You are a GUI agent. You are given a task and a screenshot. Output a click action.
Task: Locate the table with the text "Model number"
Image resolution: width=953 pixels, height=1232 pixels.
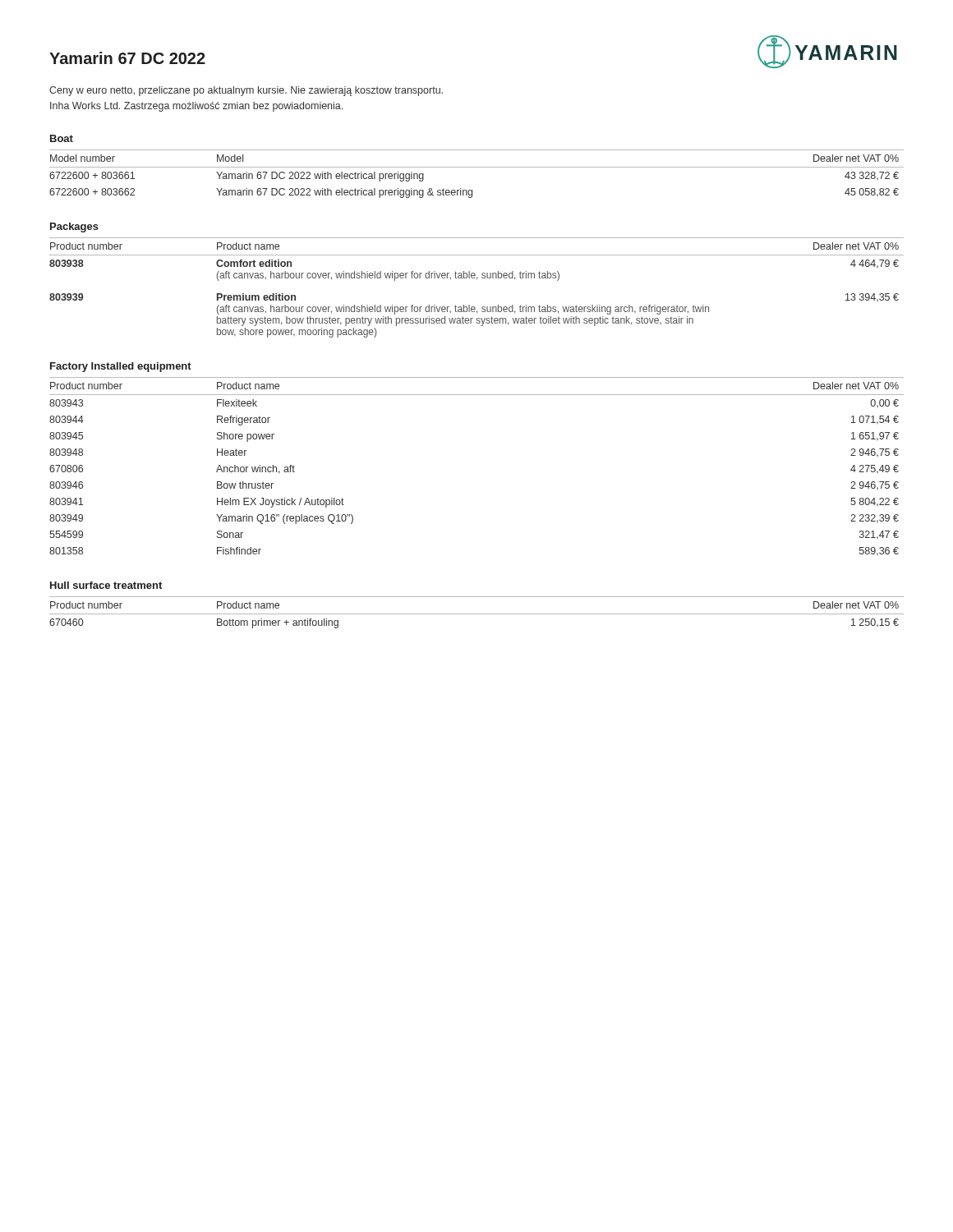(x=476, y=175)
